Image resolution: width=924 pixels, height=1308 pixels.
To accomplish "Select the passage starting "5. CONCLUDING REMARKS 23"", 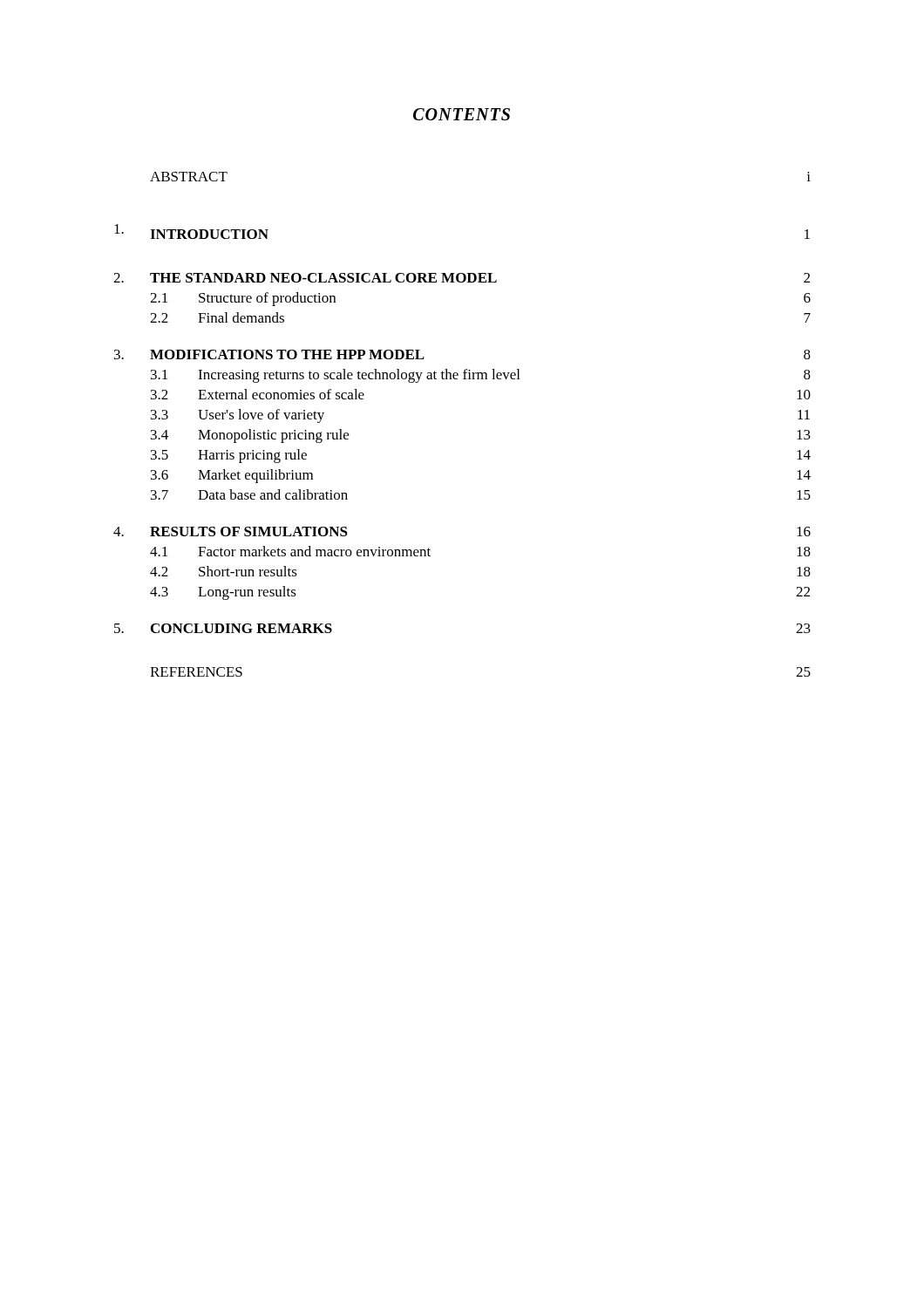I will click(x=242, y=628).
